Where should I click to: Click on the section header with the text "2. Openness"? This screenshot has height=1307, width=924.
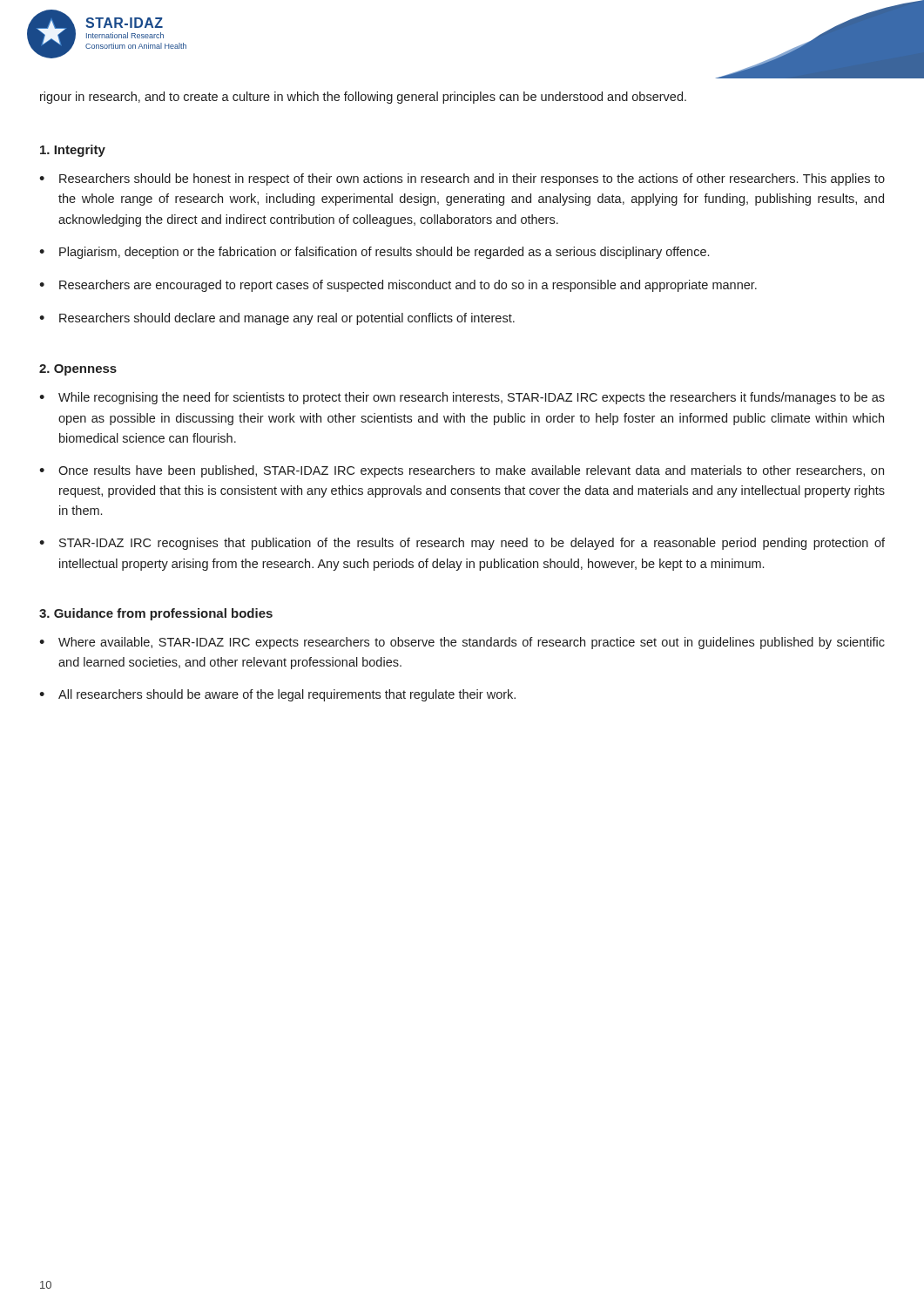pos(78,368)
